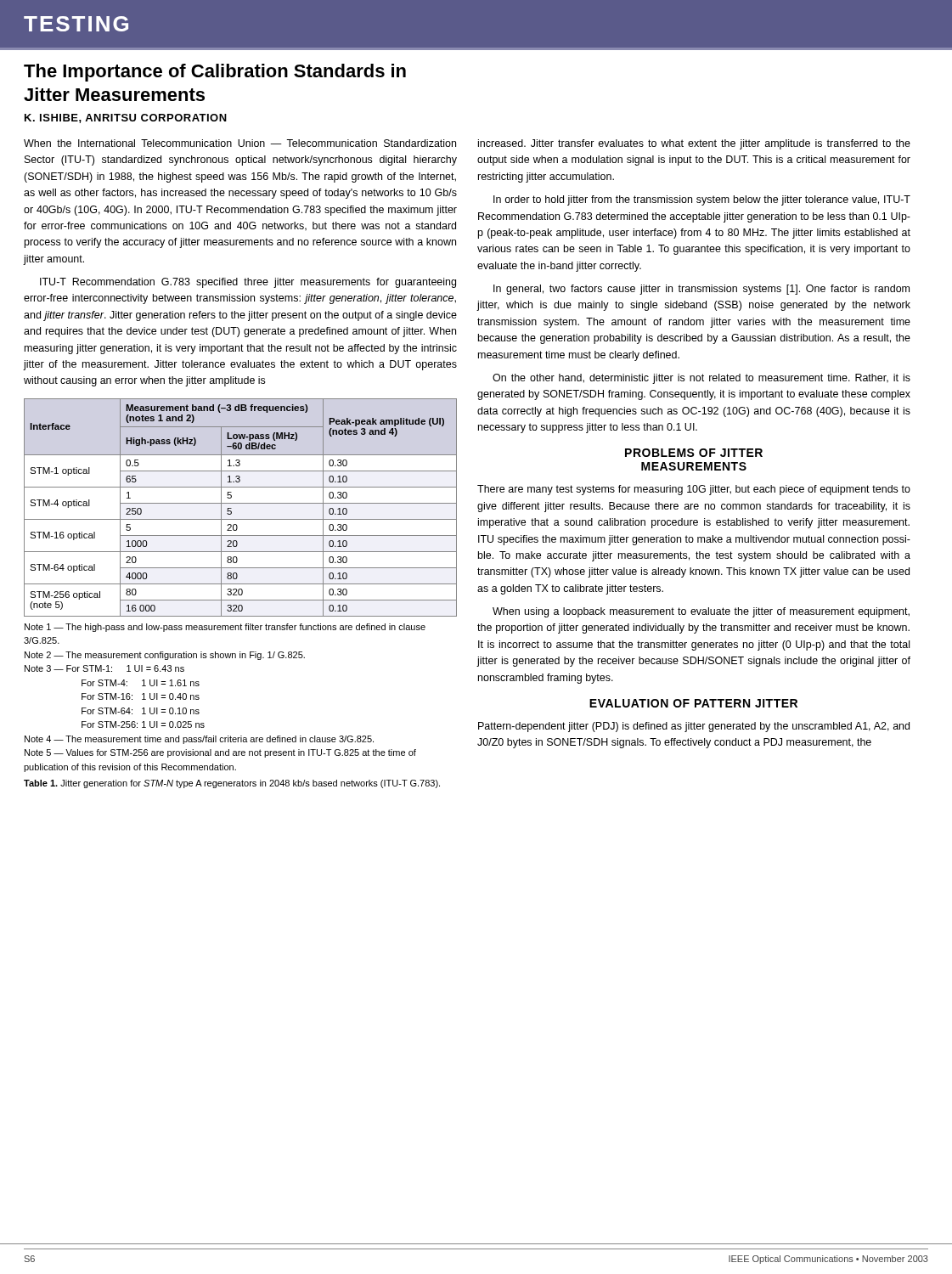Locate the text block containing "increased. Jitter transfer evaluates"
The width and height of the screenshot is (952, 1274).
click(x=694, y=286)
